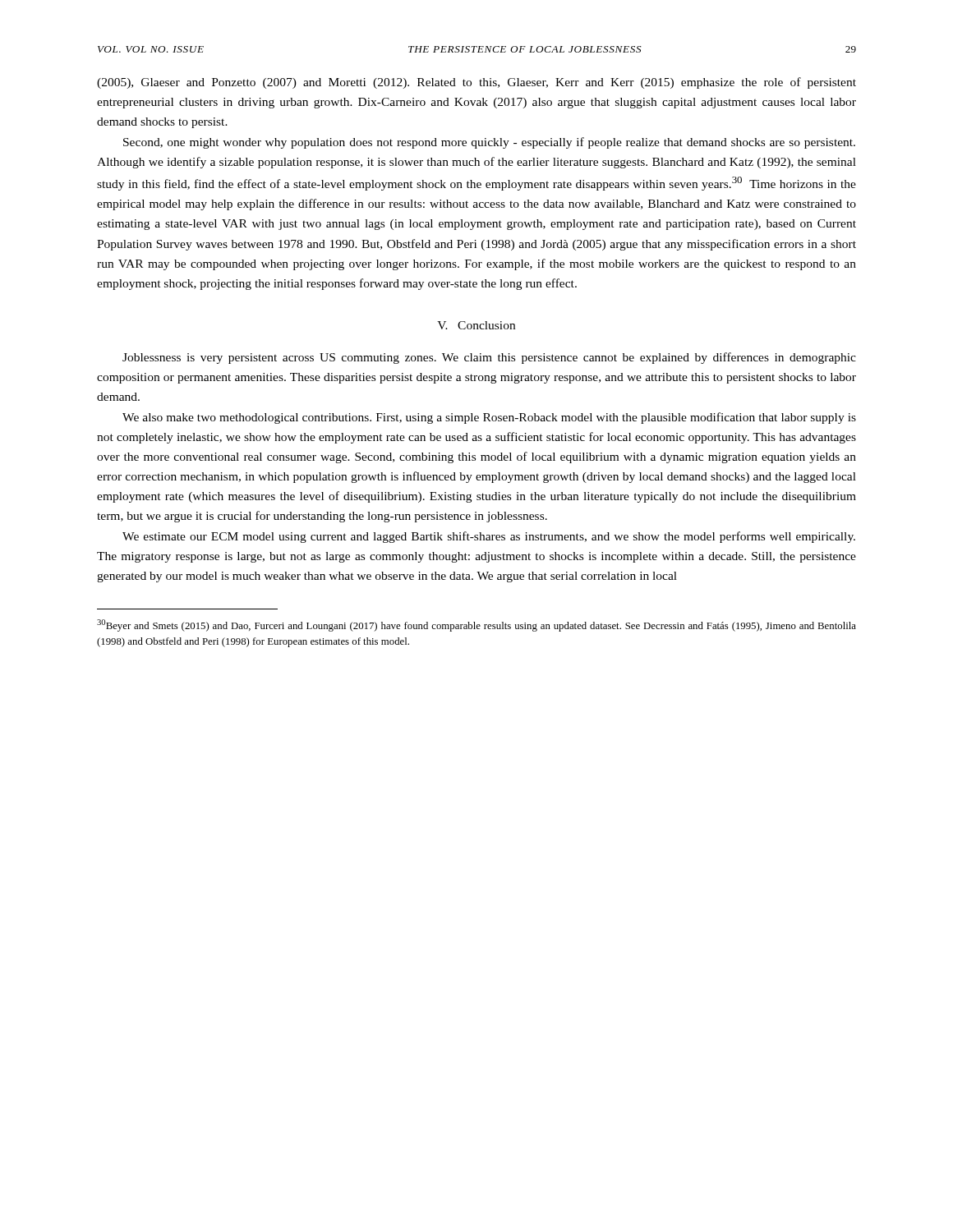The height and width of the screenshot is (1232, 953).
Task: Find the text block starting "Joblessness is very persistent across"
Action: click(476, 377)
